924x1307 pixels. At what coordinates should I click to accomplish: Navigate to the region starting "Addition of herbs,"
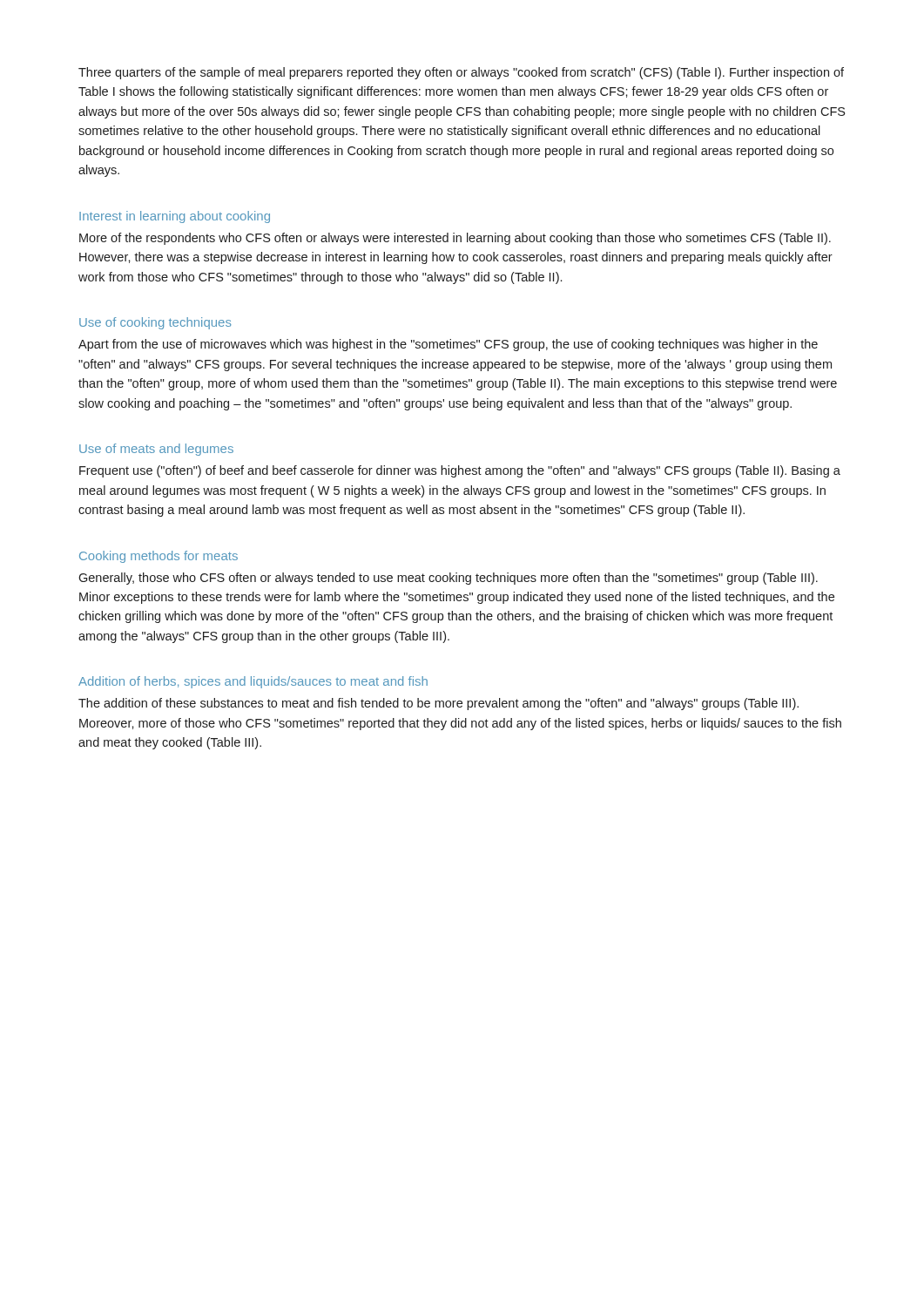253,681
